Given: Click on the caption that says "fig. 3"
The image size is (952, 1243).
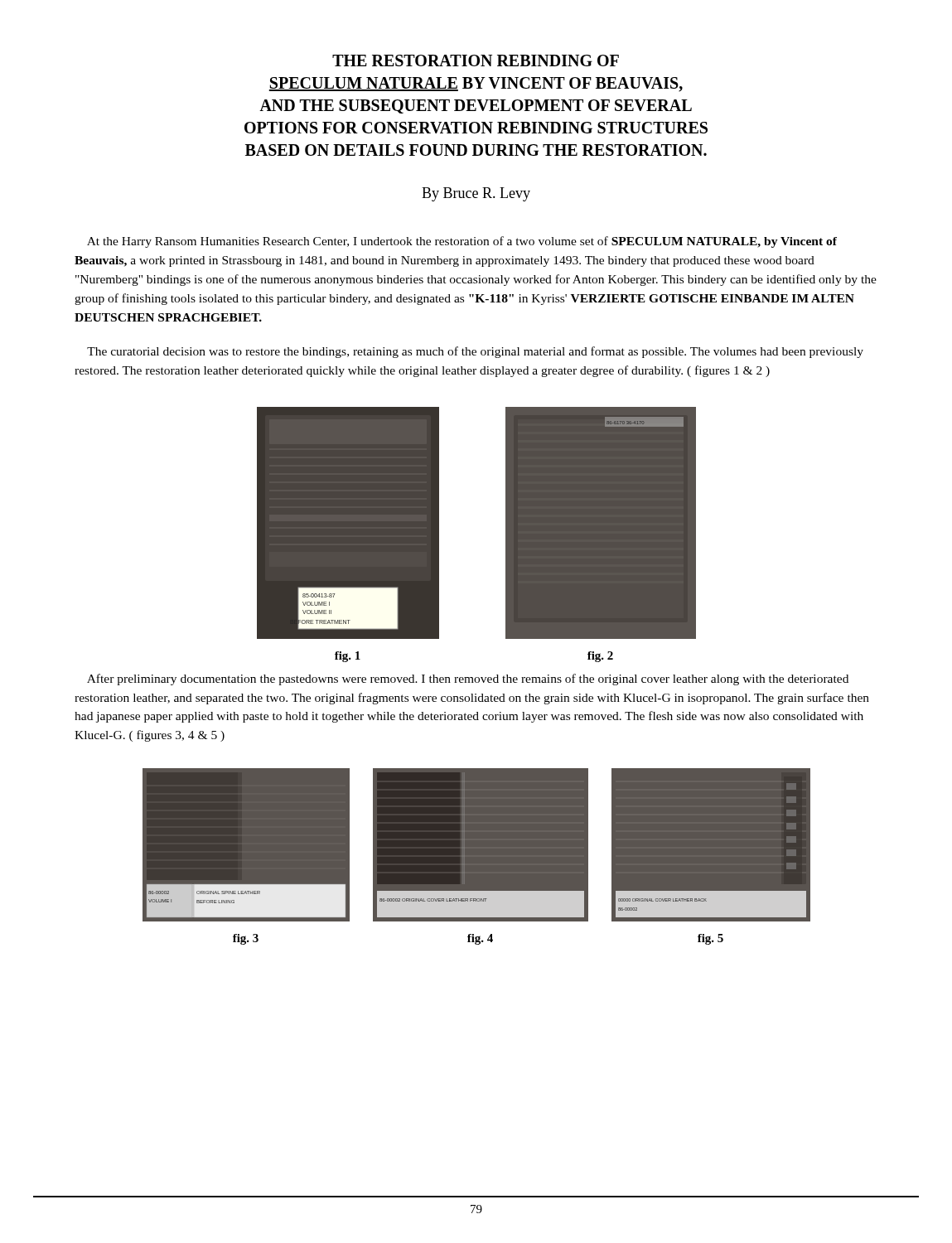Looking at the screenshot, I should pos(246,938).
